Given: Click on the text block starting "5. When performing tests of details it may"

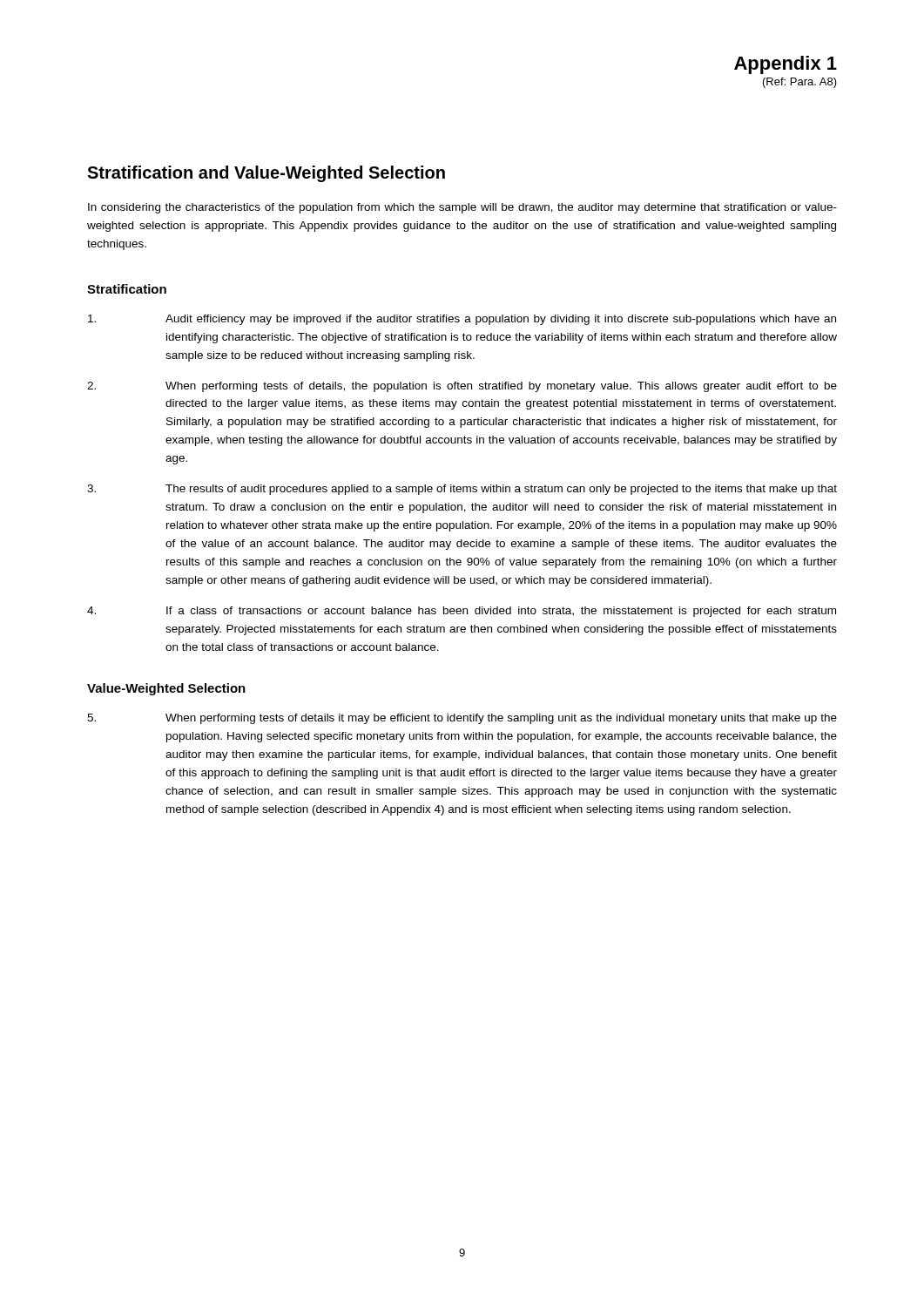Looking at the screenshot, I should coord(462,764).
